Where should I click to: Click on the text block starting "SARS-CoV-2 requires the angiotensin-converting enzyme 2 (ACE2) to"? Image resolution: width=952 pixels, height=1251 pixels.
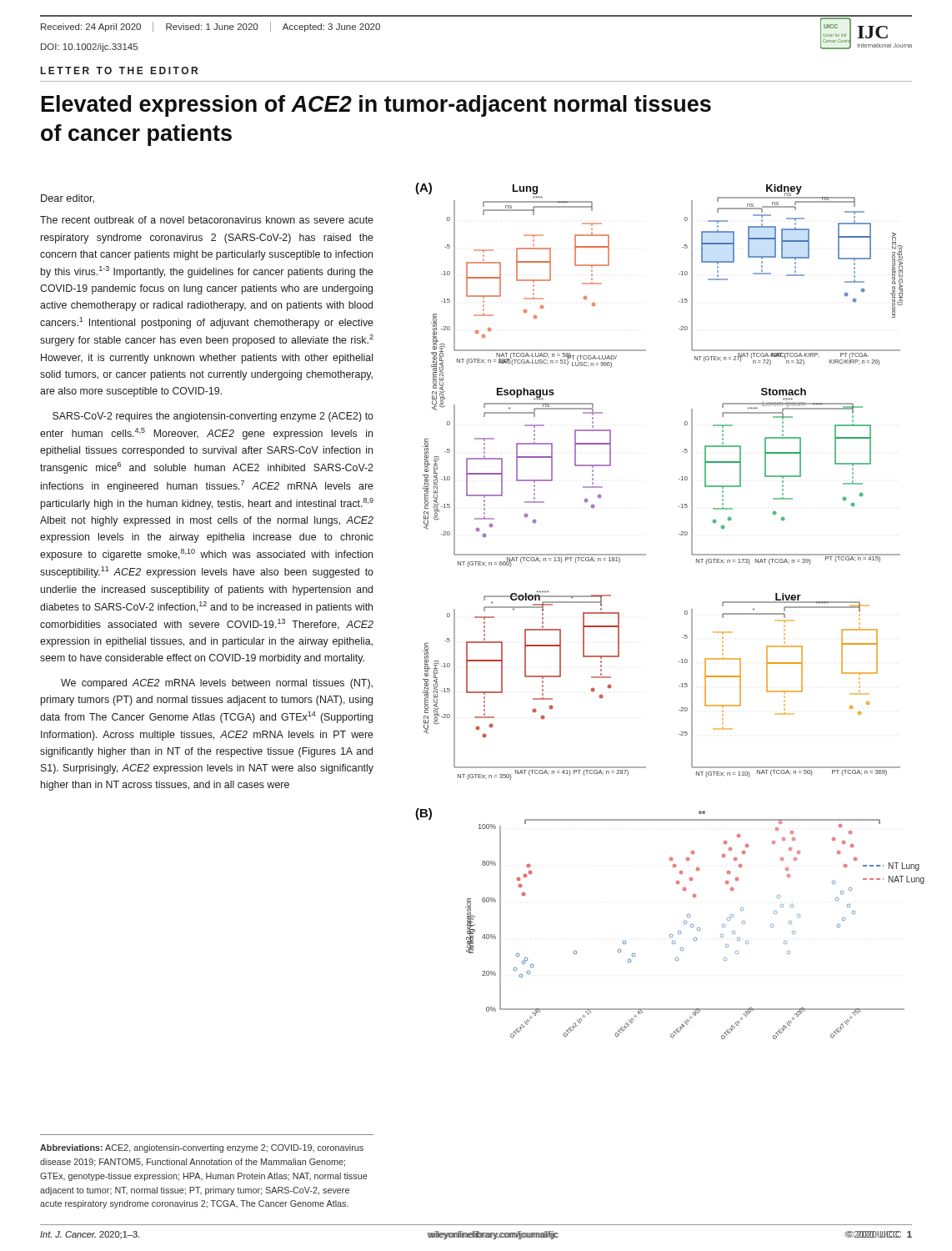(207, 537)
